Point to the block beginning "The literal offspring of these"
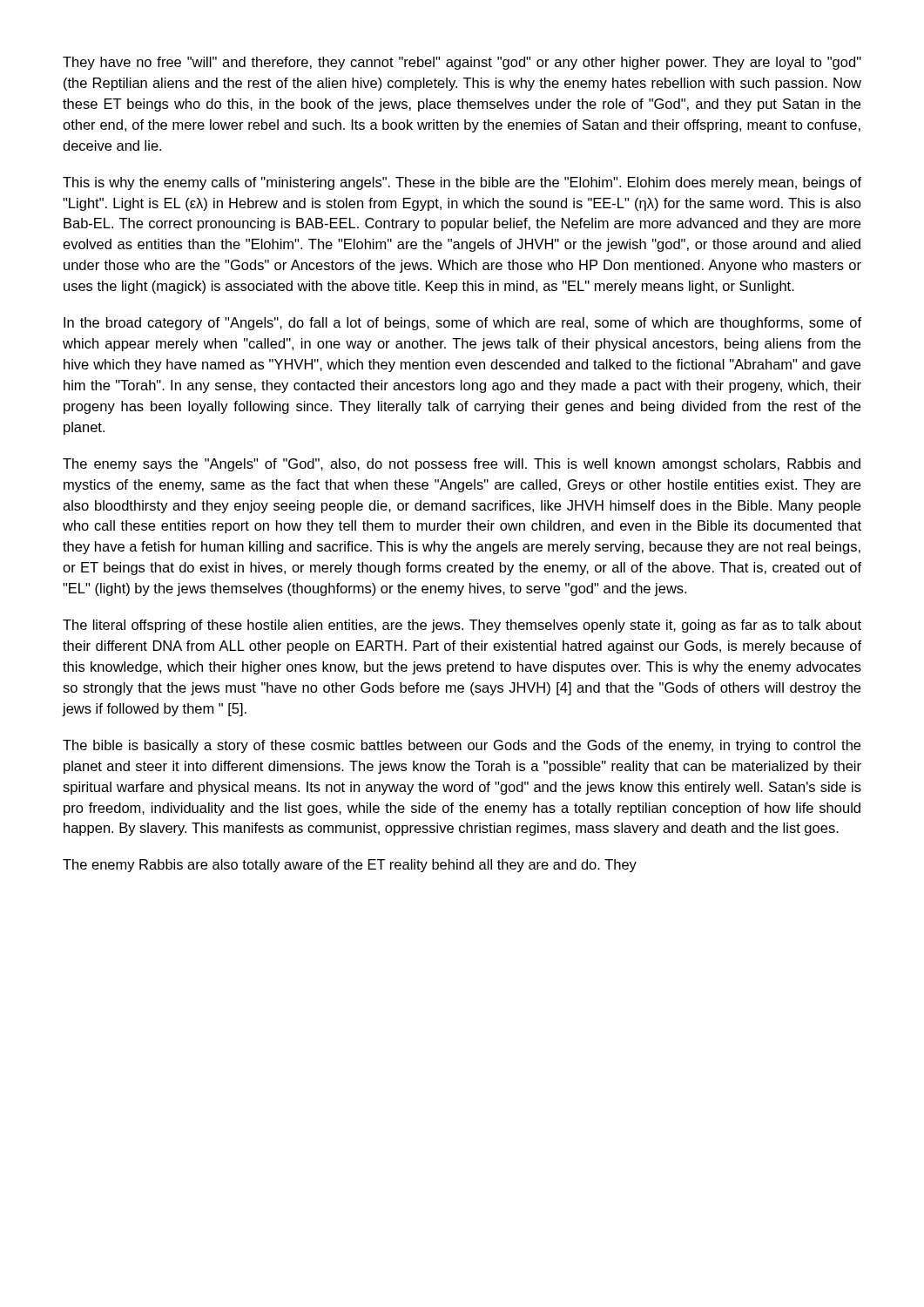Viewport: 924px width, 1307px height. [x=462, y=667]
